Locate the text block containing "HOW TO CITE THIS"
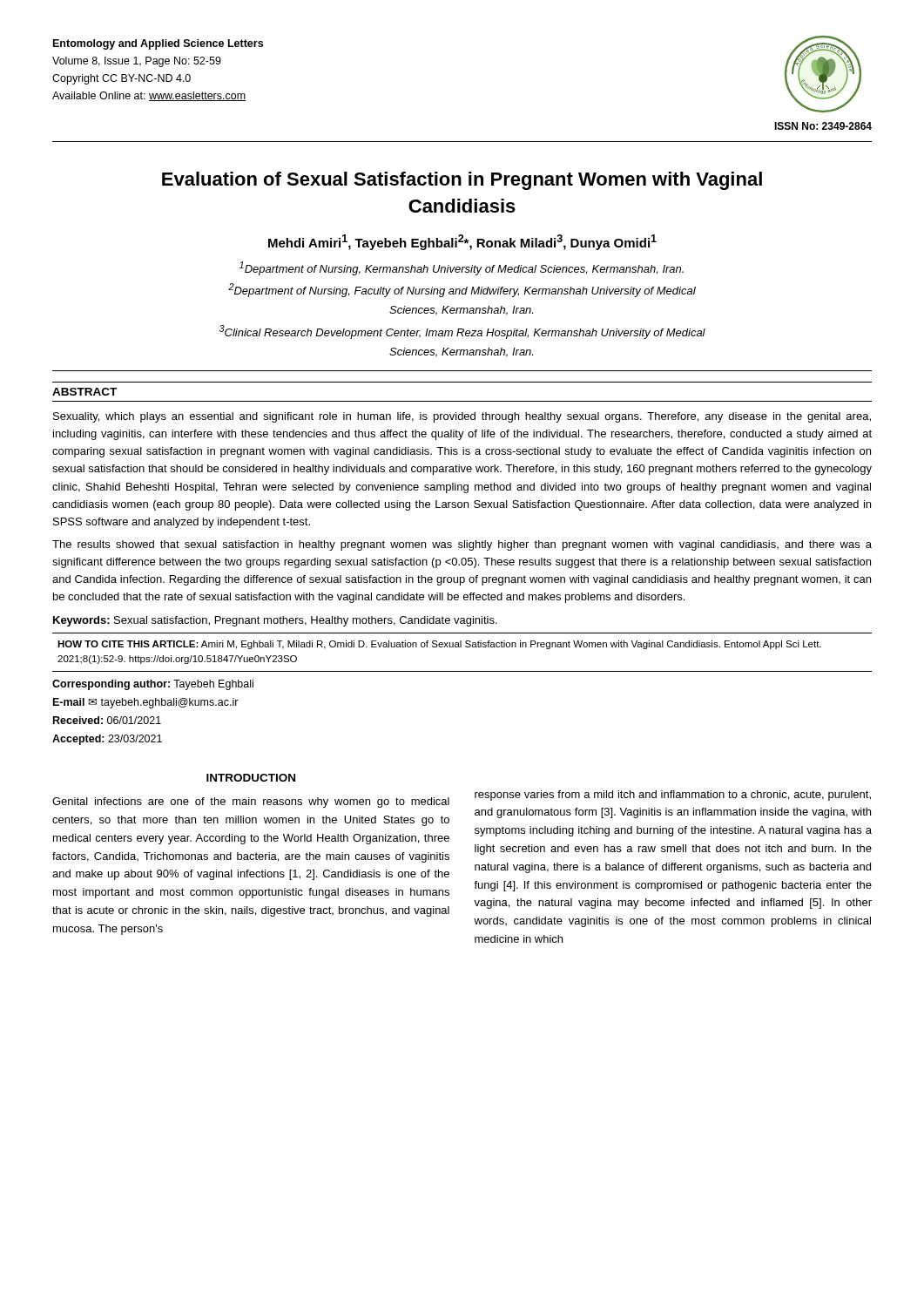This screenshot has width=924, height=1307. (x=440, y=651)
